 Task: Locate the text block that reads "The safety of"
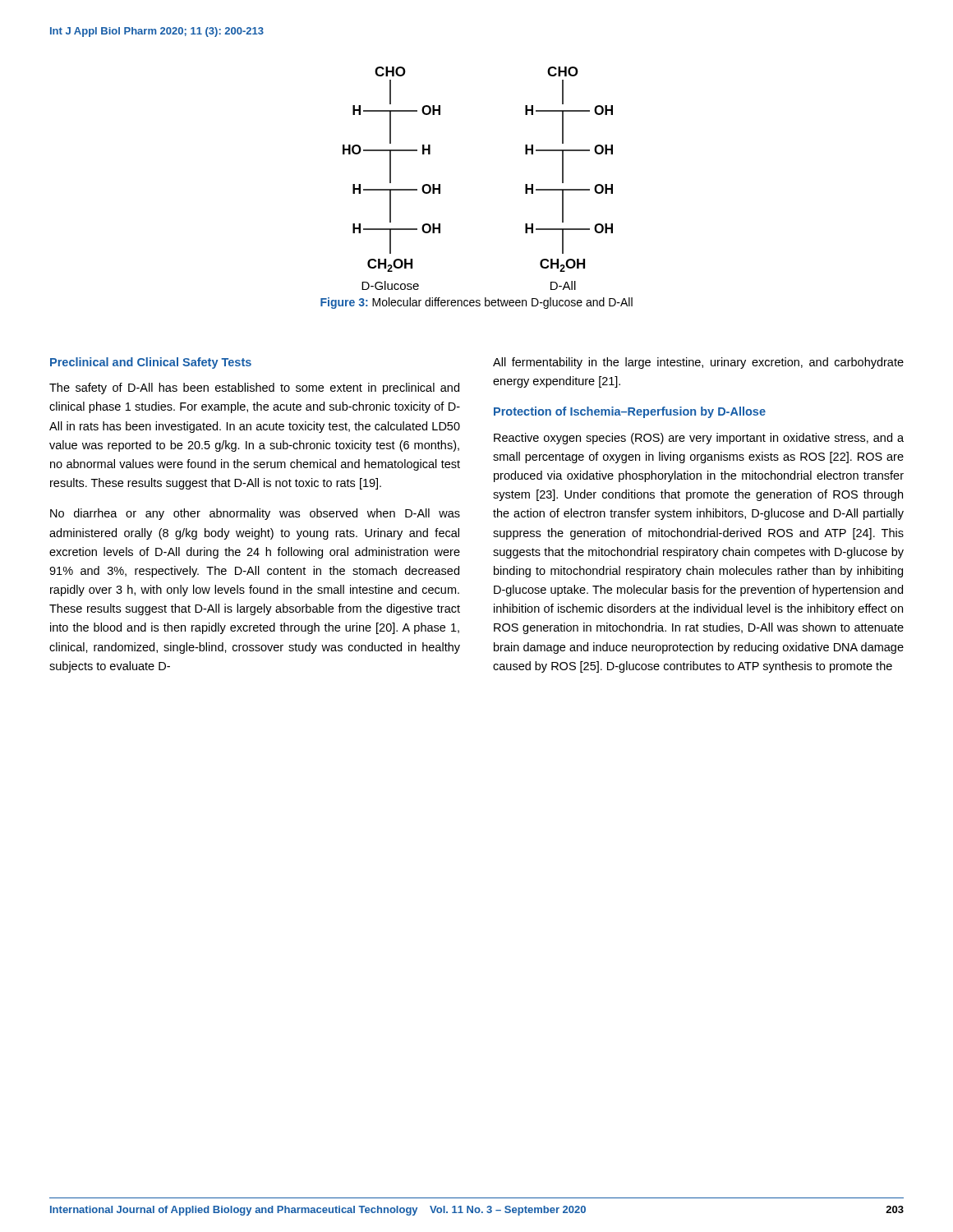click(x=255, y=527)
